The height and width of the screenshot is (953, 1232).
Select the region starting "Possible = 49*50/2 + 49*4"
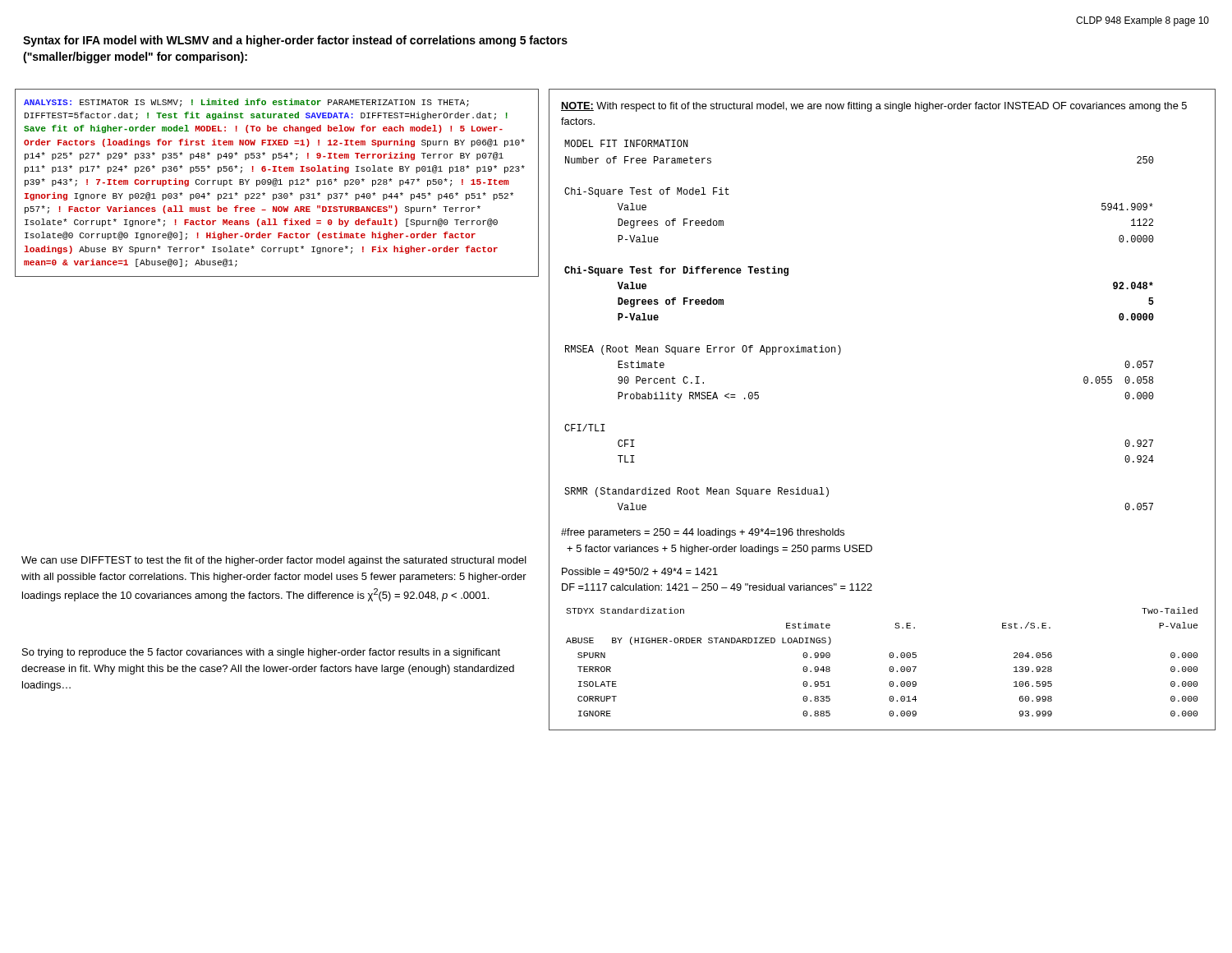[x=717, y=579]
